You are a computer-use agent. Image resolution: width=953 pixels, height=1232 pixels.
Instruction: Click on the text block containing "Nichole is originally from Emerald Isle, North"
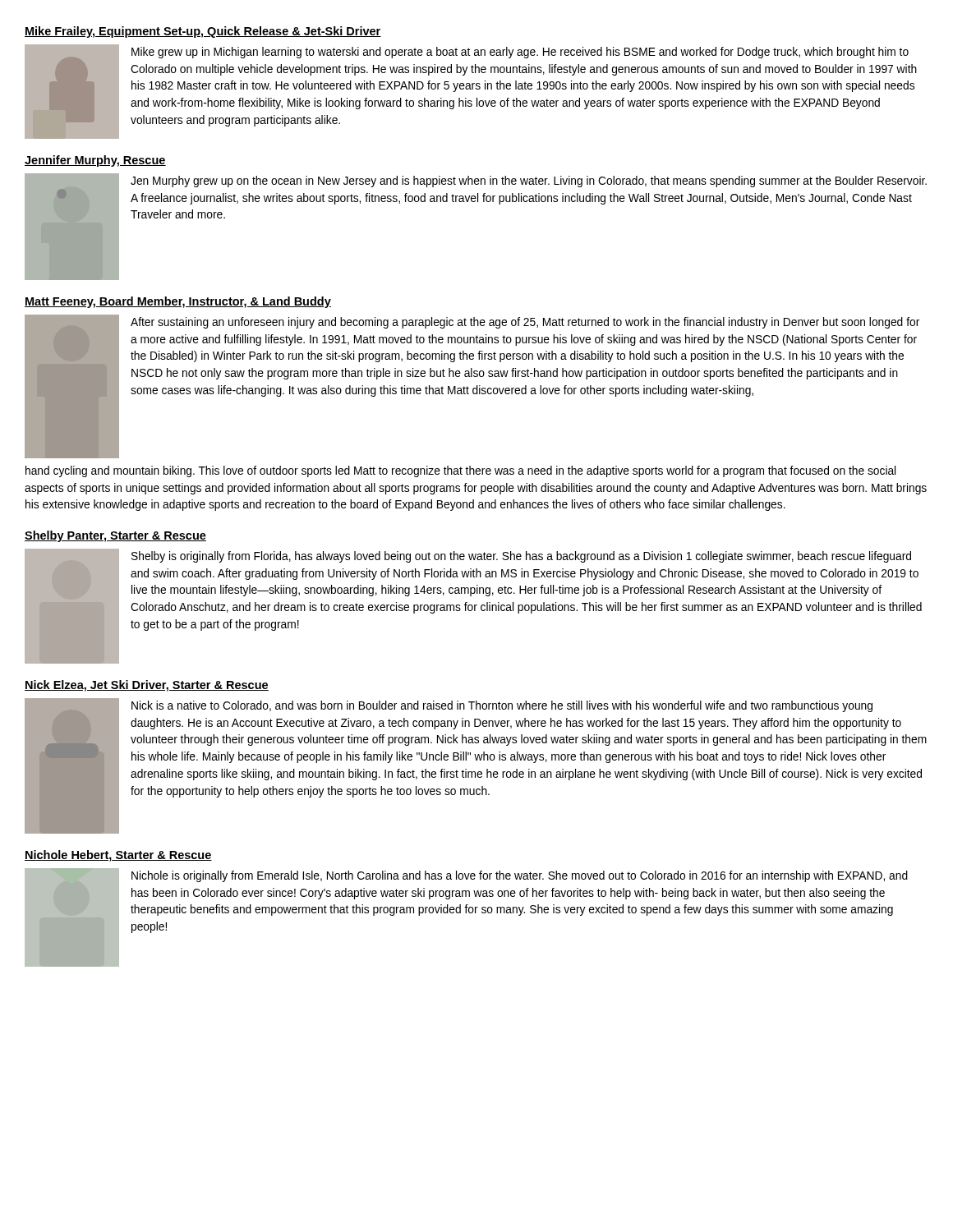click(x=476, y=917)
